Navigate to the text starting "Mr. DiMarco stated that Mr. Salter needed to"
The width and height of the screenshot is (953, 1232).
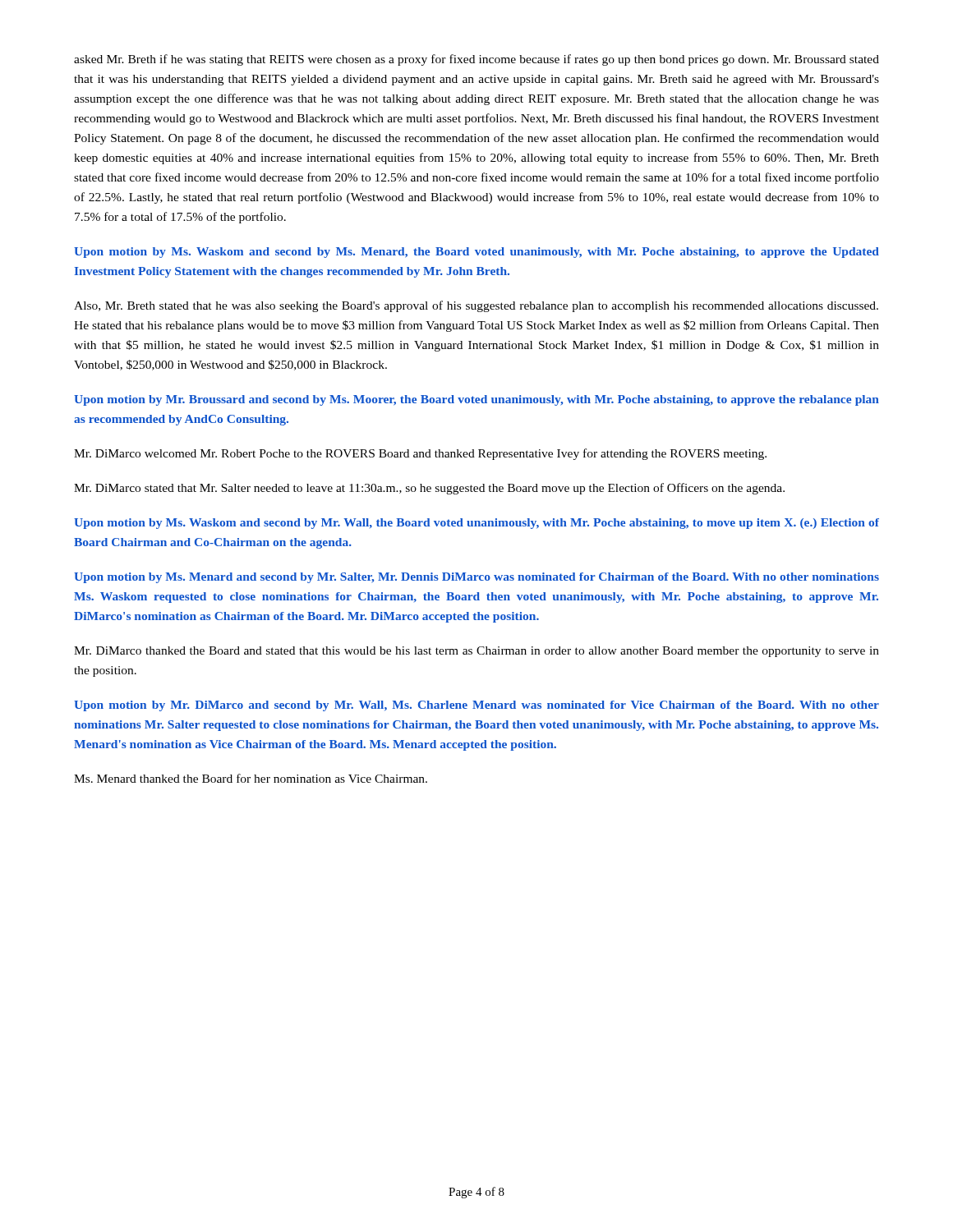[430, 488]
